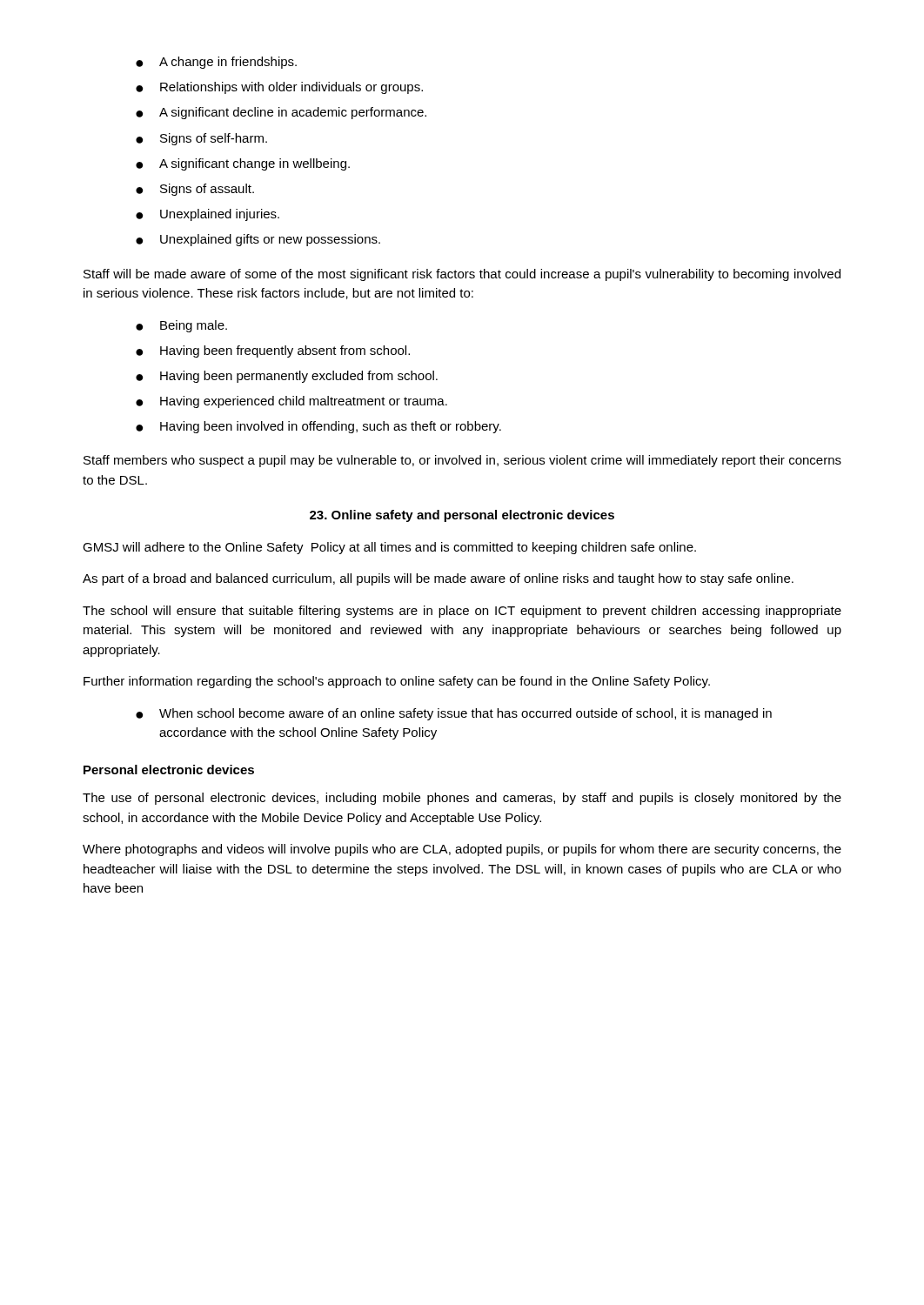Click on the text block starting "● Unexplained gifts or new"
The height and width of the screenshot is (1305, 924).
click(x=258, y=240)
